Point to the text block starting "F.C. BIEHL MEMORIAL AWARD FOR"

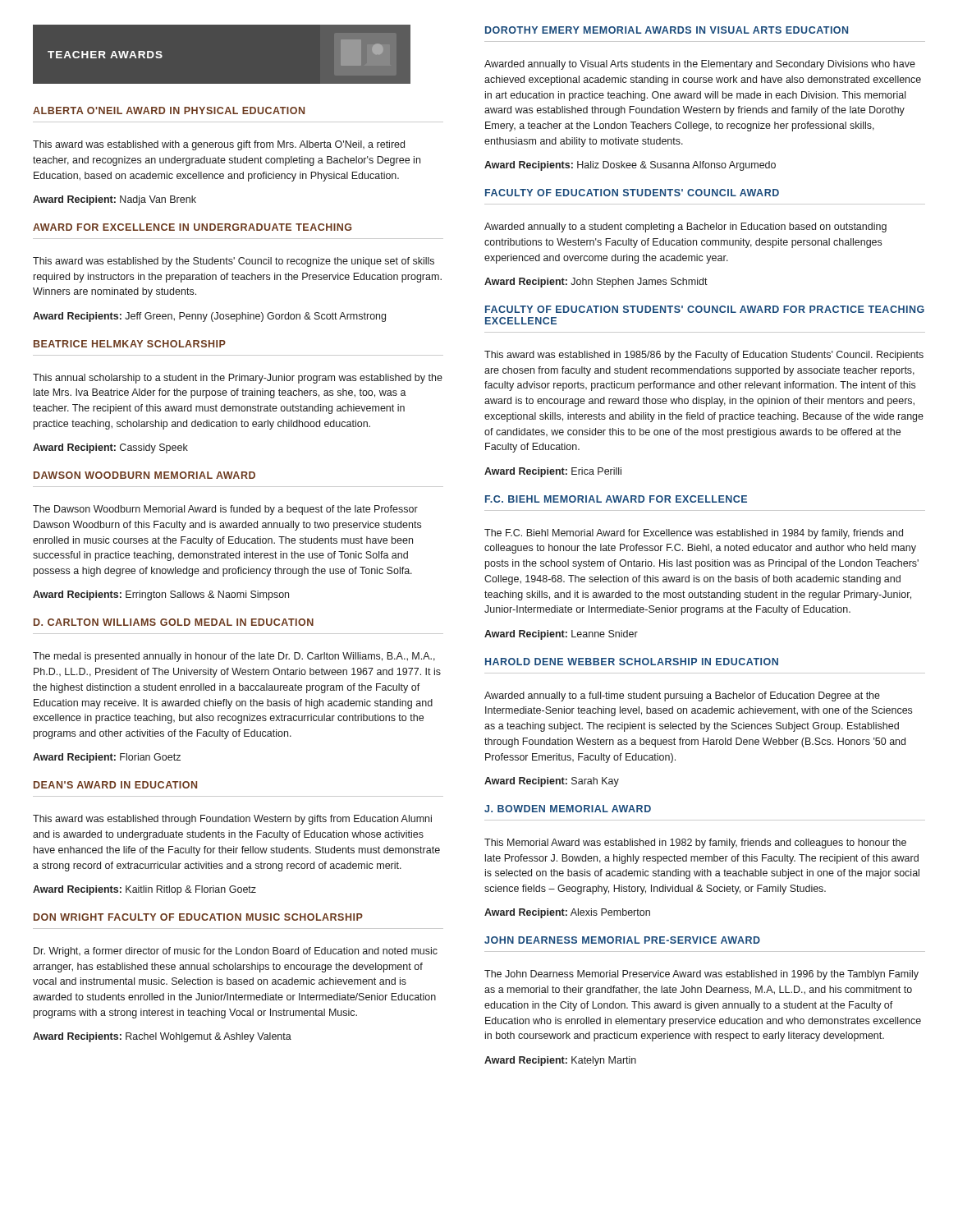coord(705,566)
